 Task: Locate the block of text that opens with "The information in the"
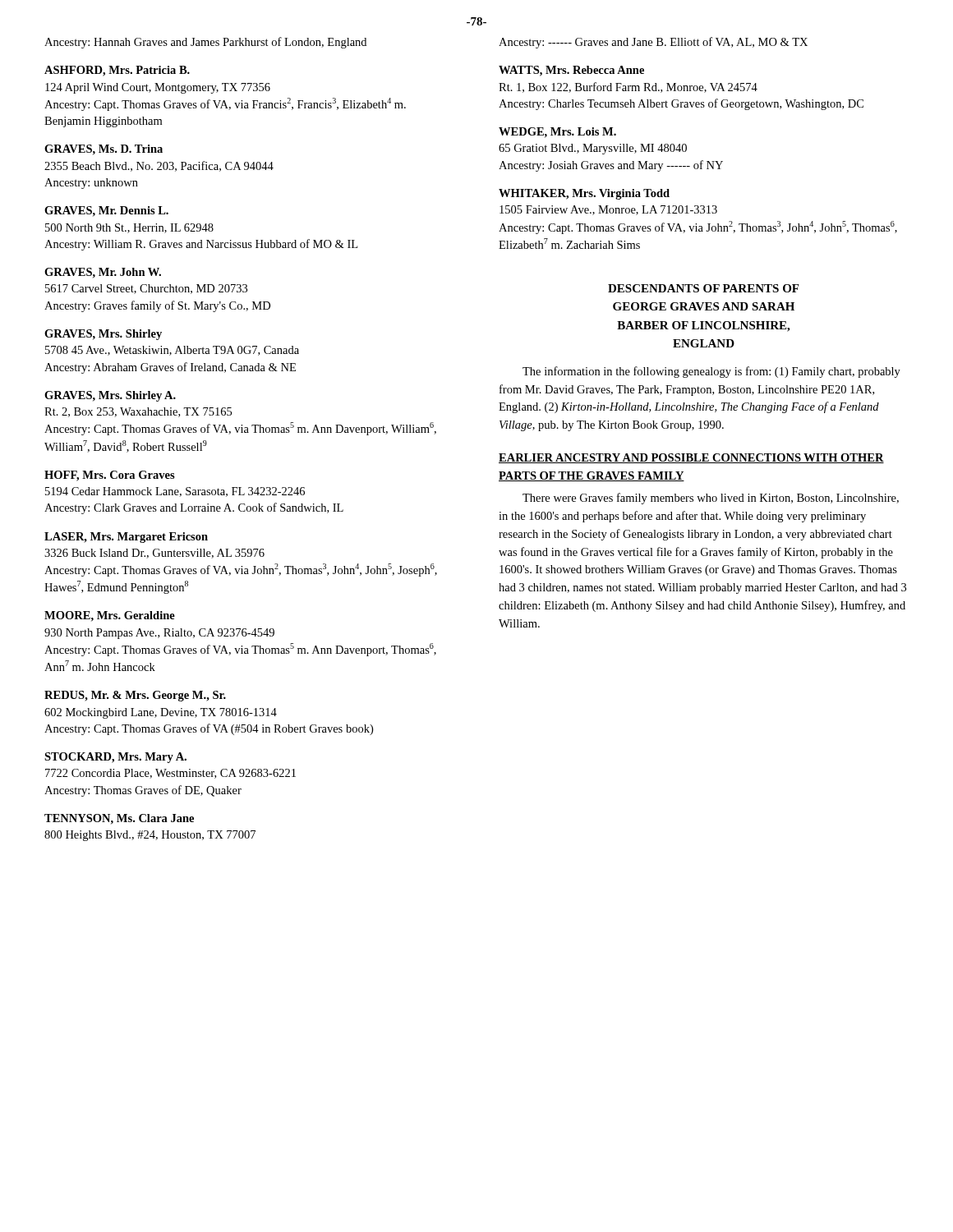700,398
